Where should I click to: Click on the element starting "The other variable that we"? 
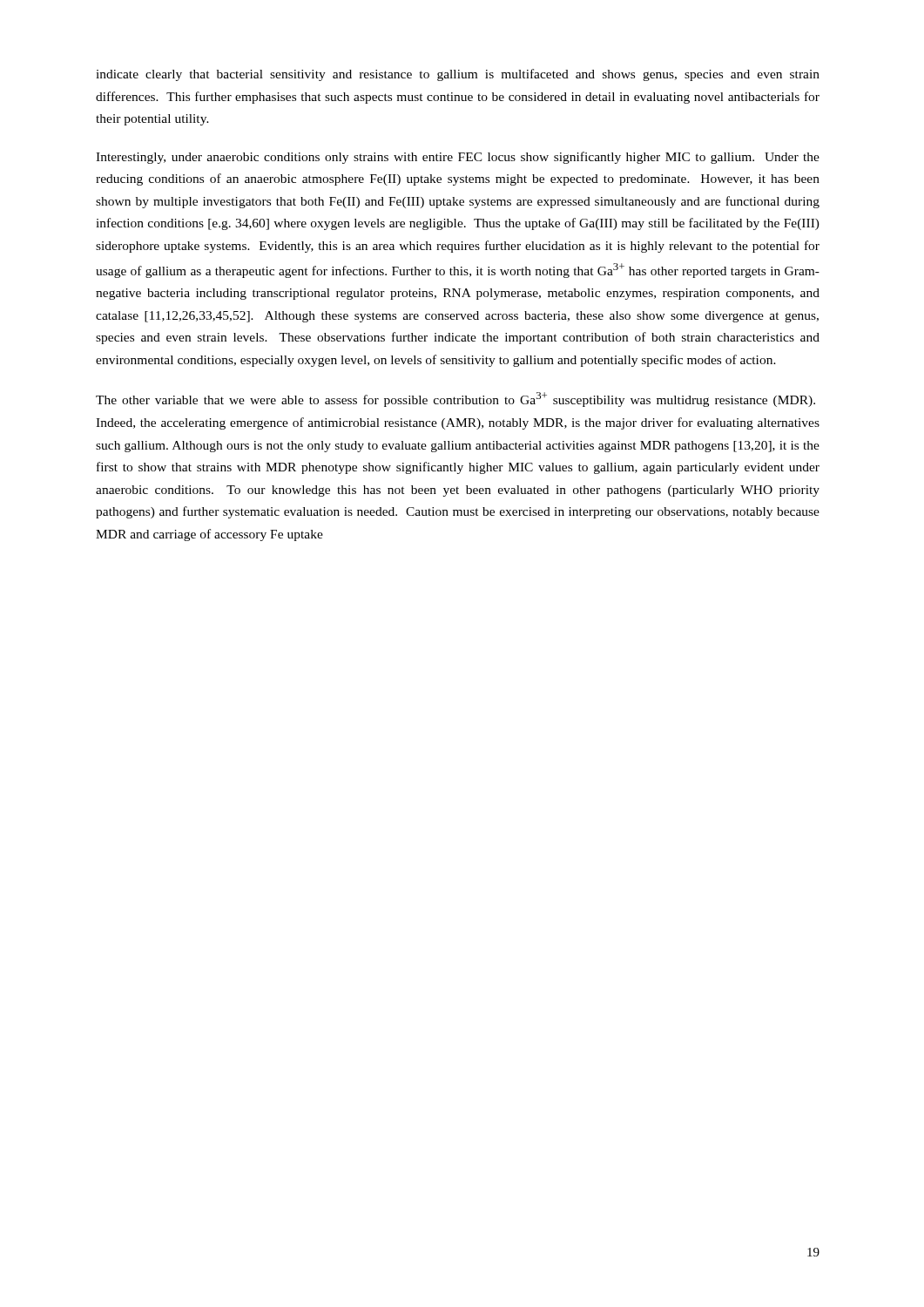click(458, 465)
